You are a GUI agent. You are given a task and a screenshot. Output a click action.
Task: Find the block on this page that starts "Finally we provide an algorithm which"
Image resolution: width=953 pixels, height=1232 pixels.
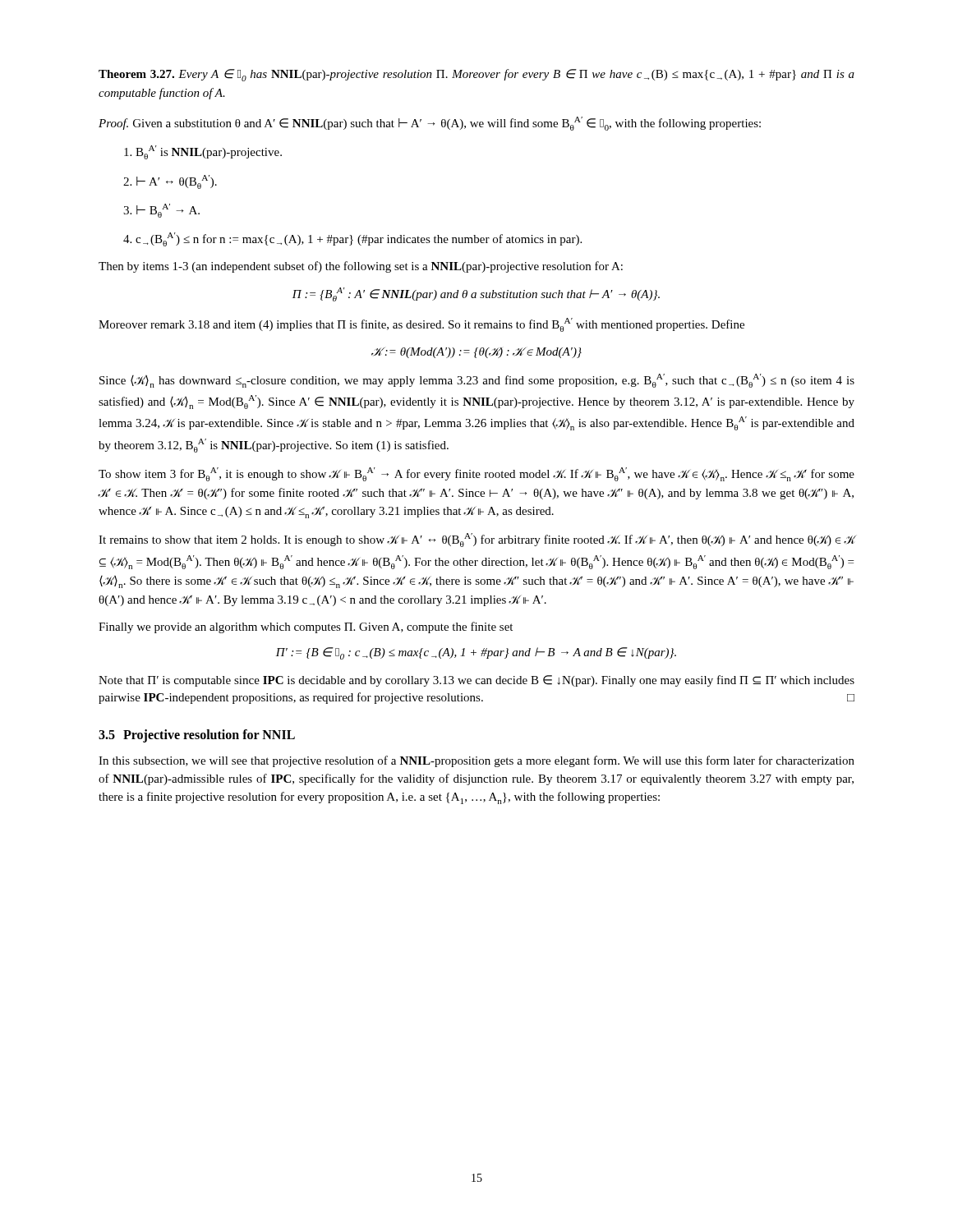[x=476, y=627]
